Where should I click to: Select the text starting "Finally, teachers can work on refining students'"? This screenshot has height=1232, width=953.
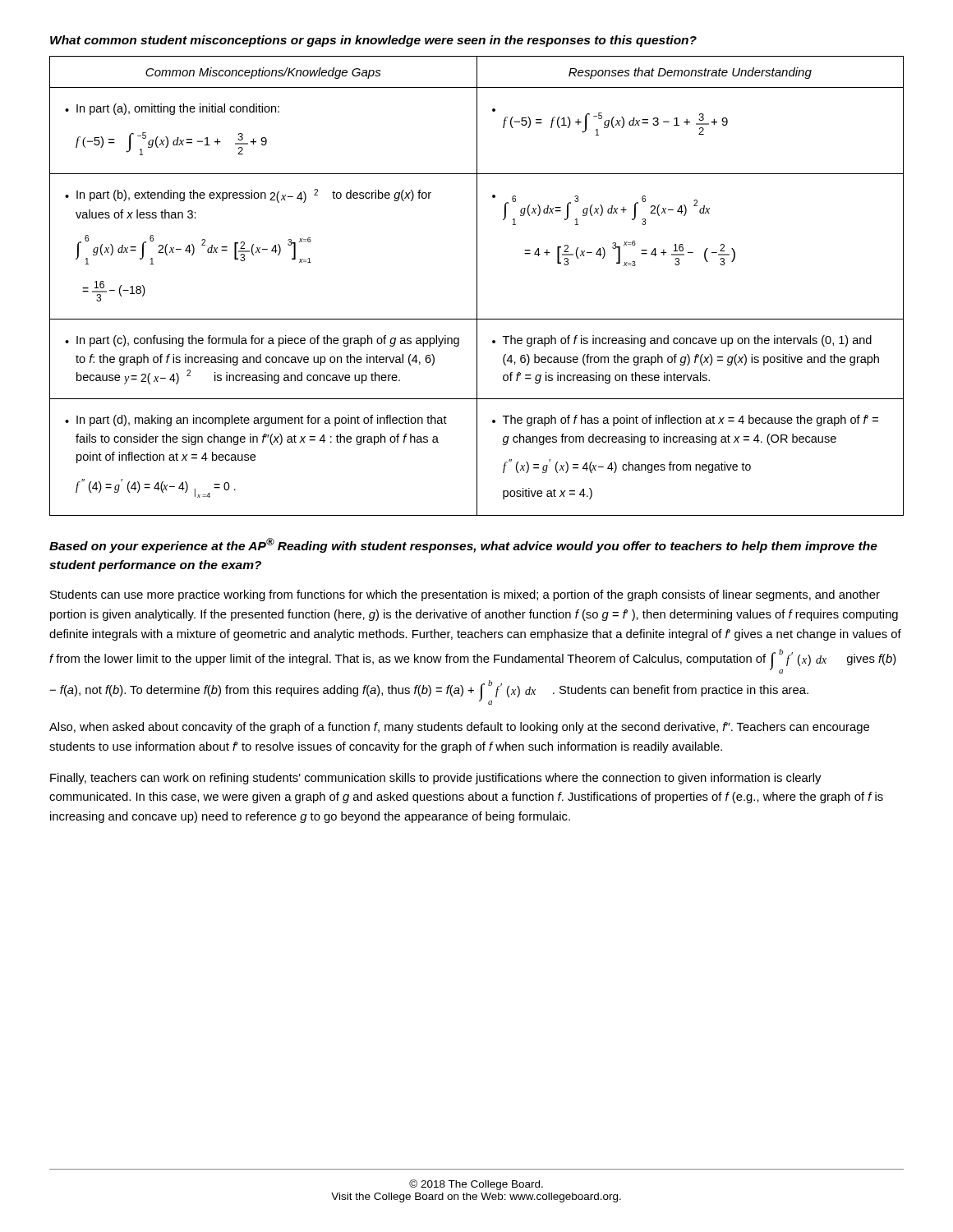(x=466, y=797)
